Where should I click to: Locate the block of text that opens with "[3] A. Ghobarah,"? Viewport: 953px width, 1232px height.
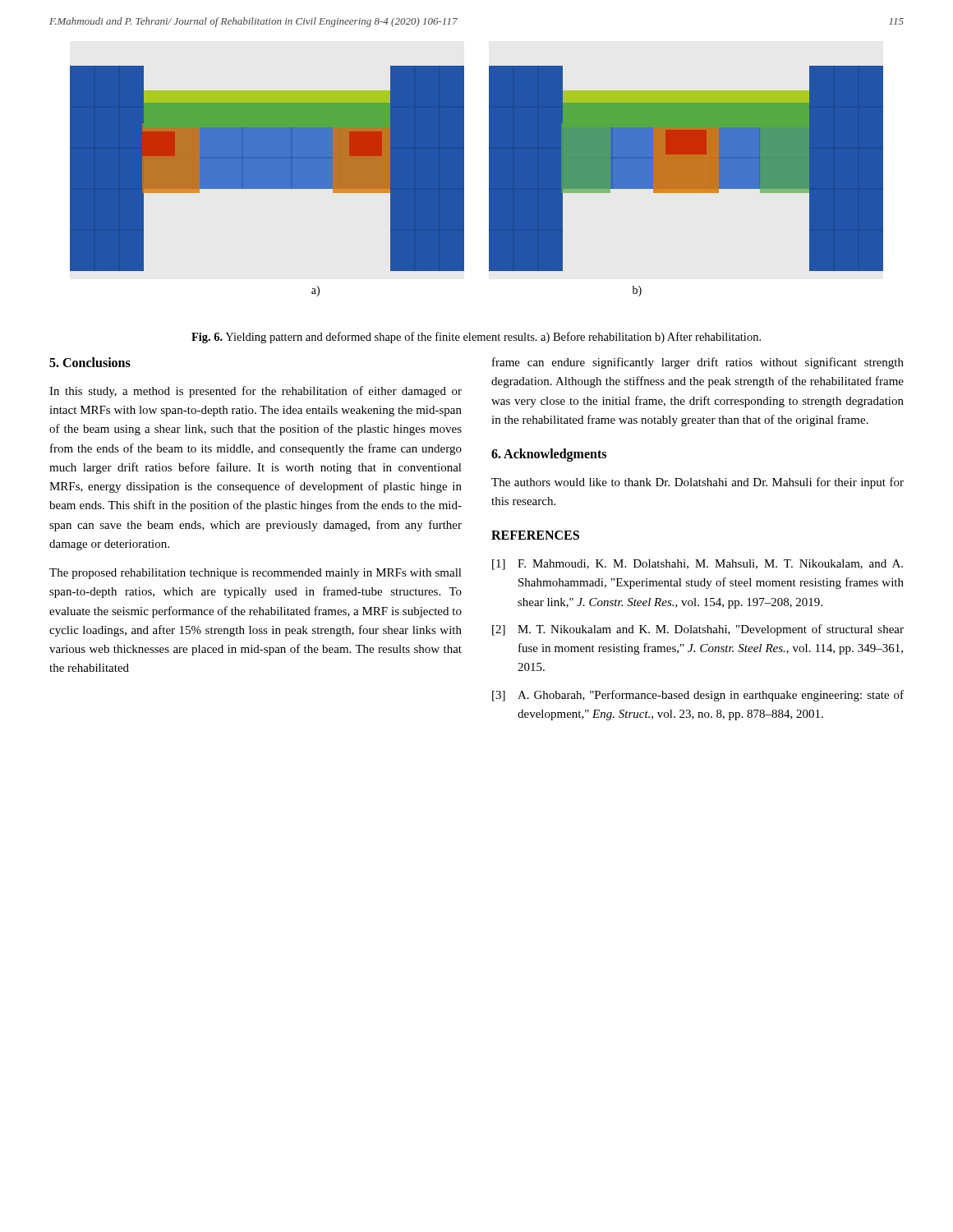pyautogui.click(x=698, y=705)
